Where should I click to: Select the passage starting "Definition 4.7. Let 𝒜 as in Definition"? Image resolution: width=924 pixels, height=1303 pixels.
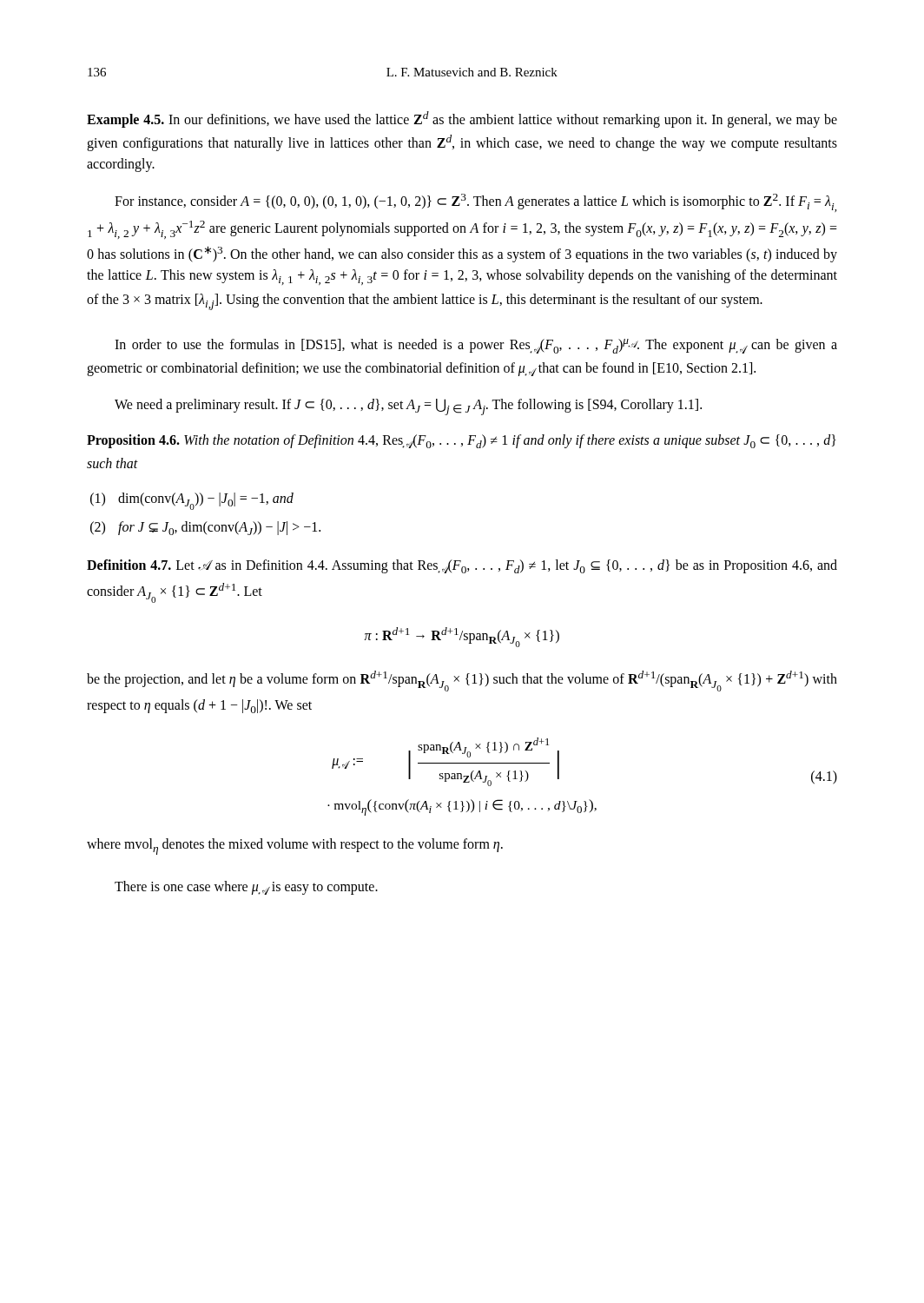tap(462, 581)
